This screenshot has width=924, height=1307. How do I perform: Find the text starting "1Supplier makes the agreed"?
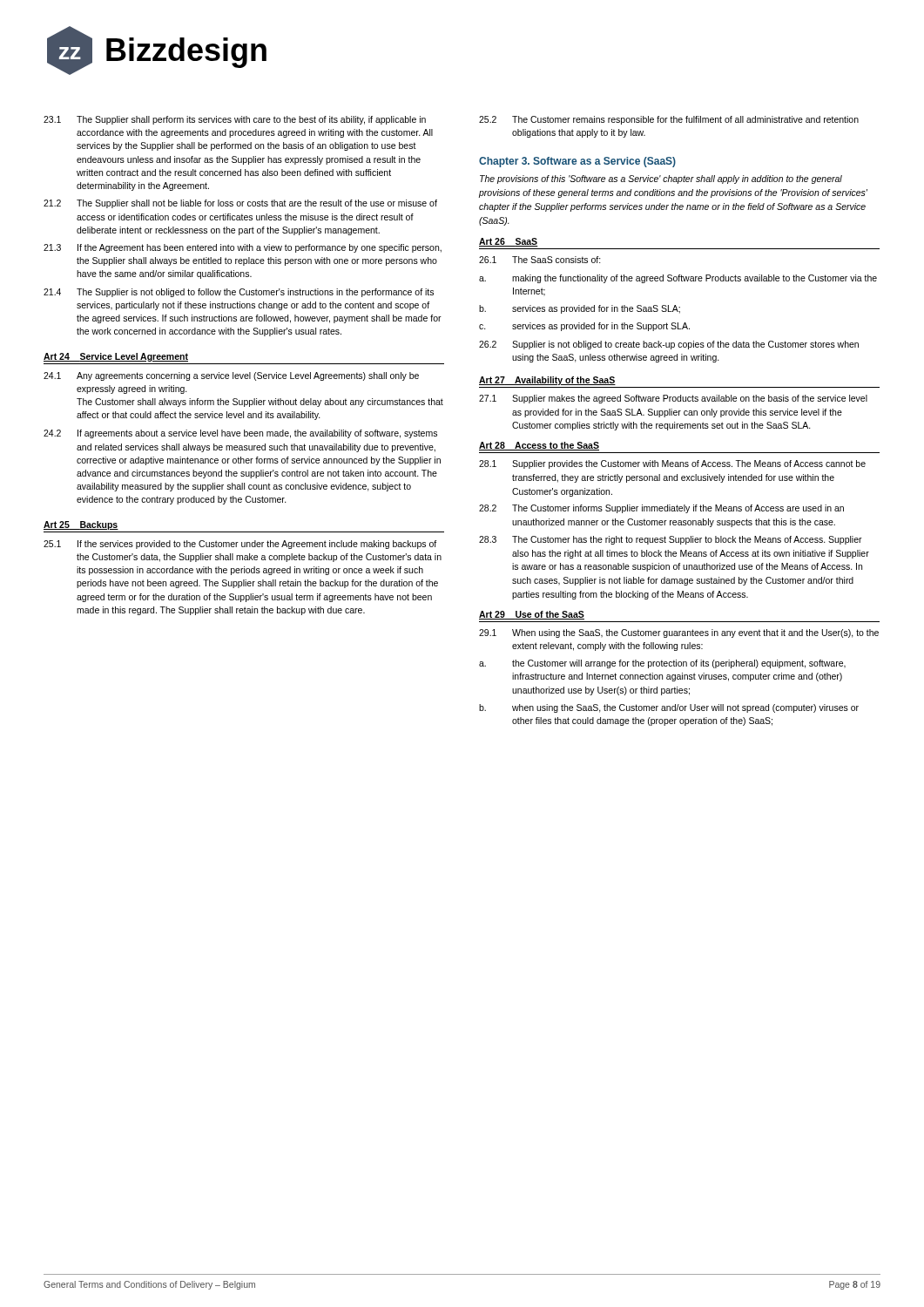(x=674, y=413)
